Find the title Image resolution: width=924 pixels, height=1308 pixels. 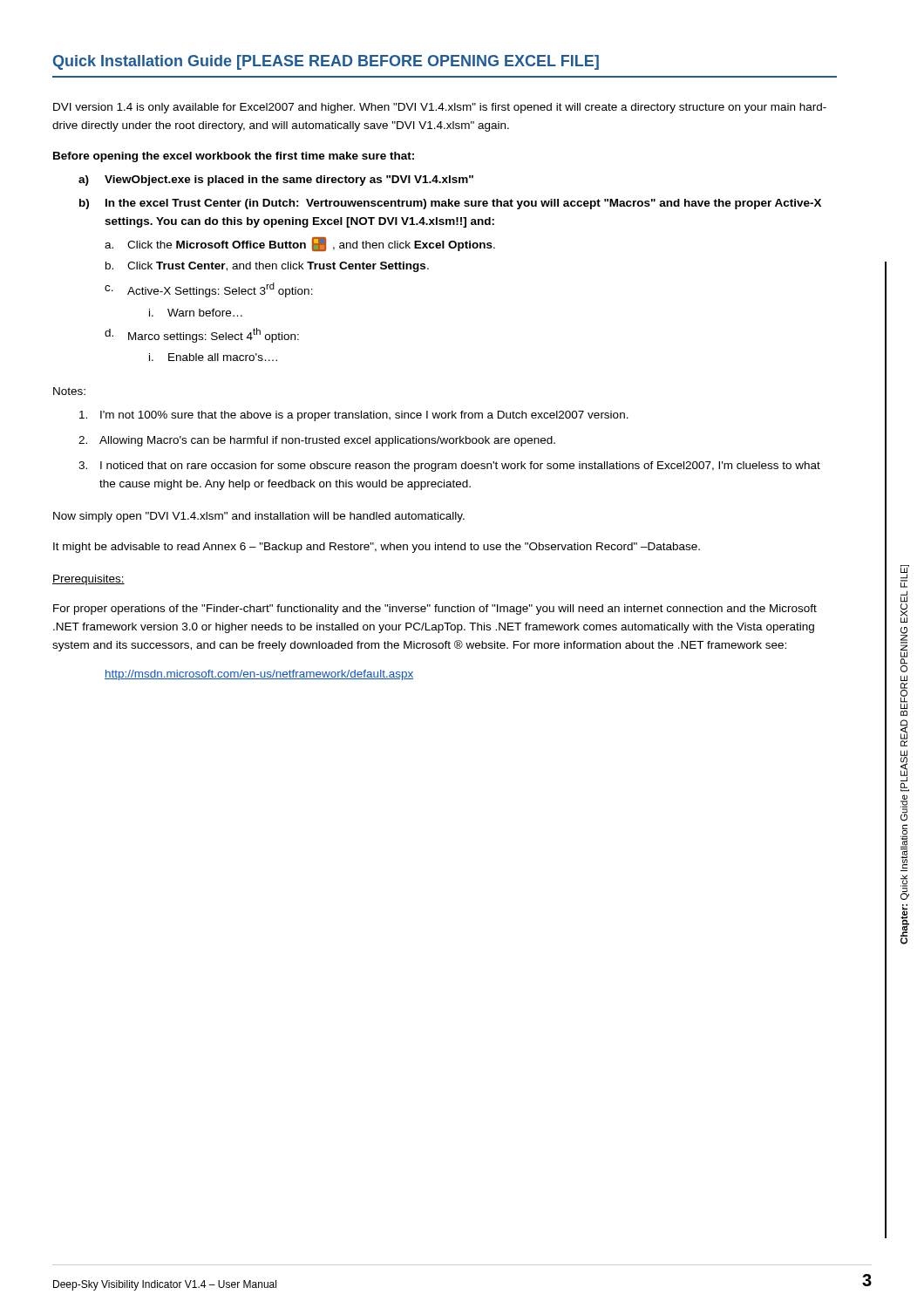click(326, 61)
